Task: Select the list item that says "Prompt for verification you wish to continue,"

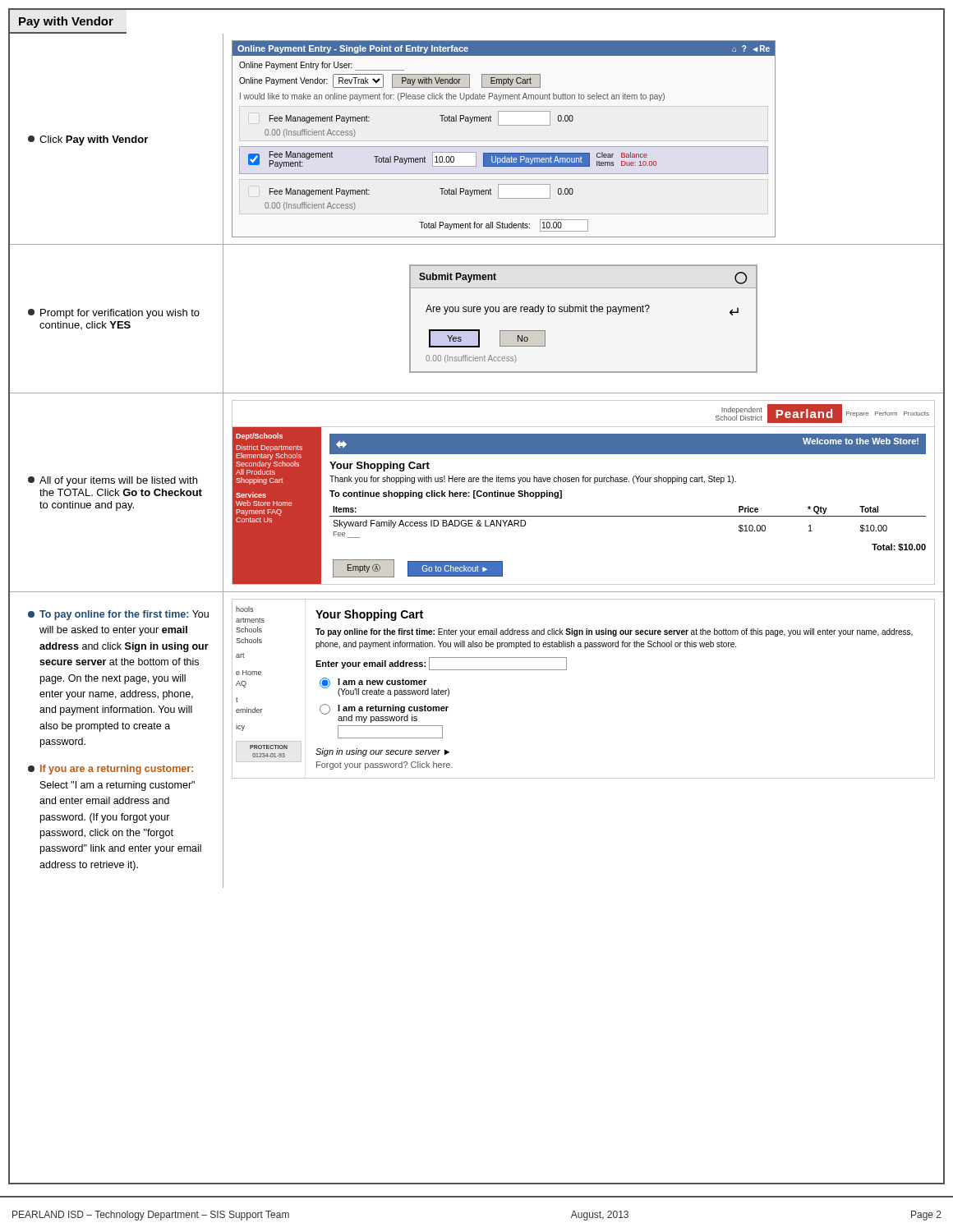Action: 119,319
